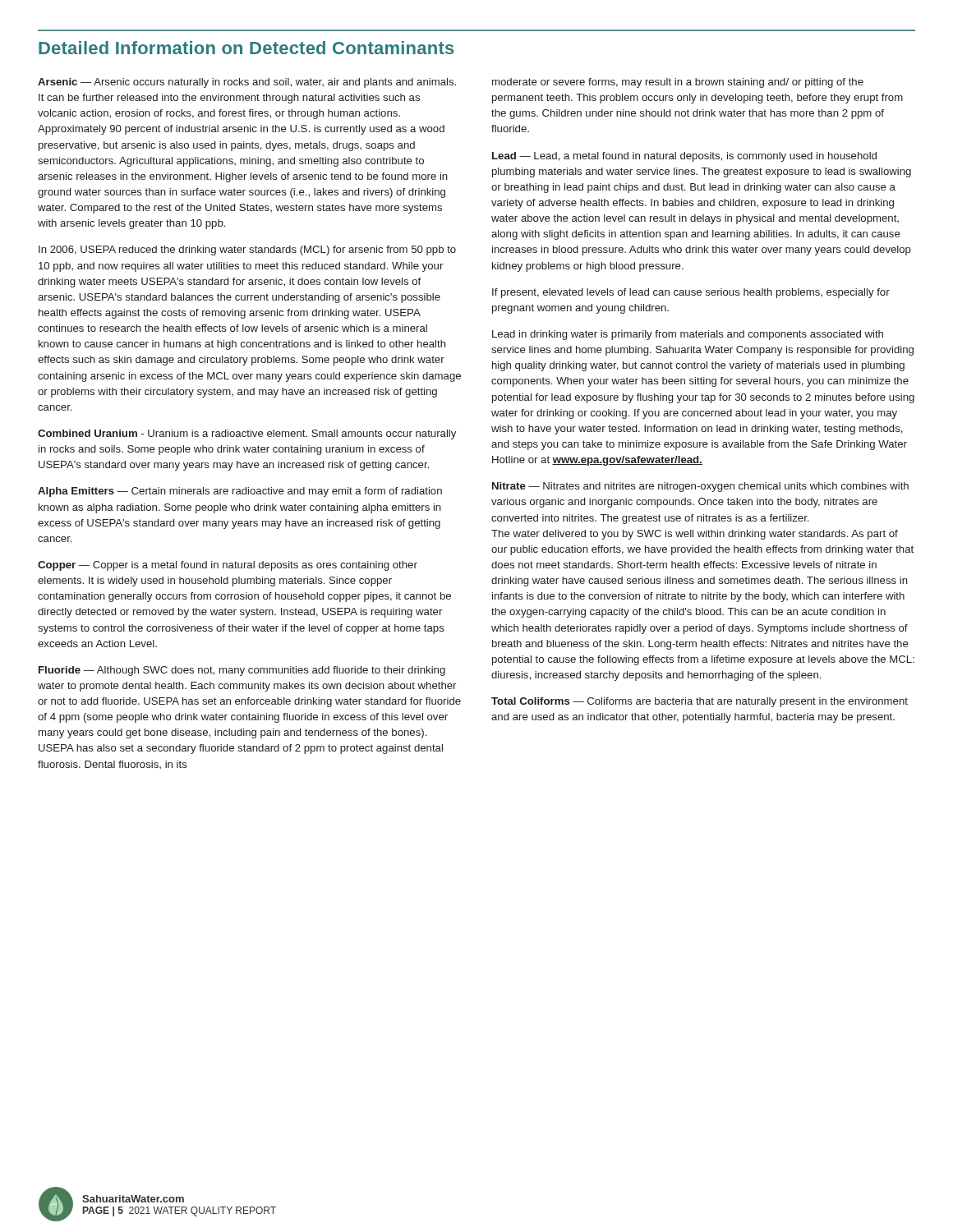Find the text block that reads "Arsenic — Arsenic occurs naturally in rocks"

(x=247, y=152)
